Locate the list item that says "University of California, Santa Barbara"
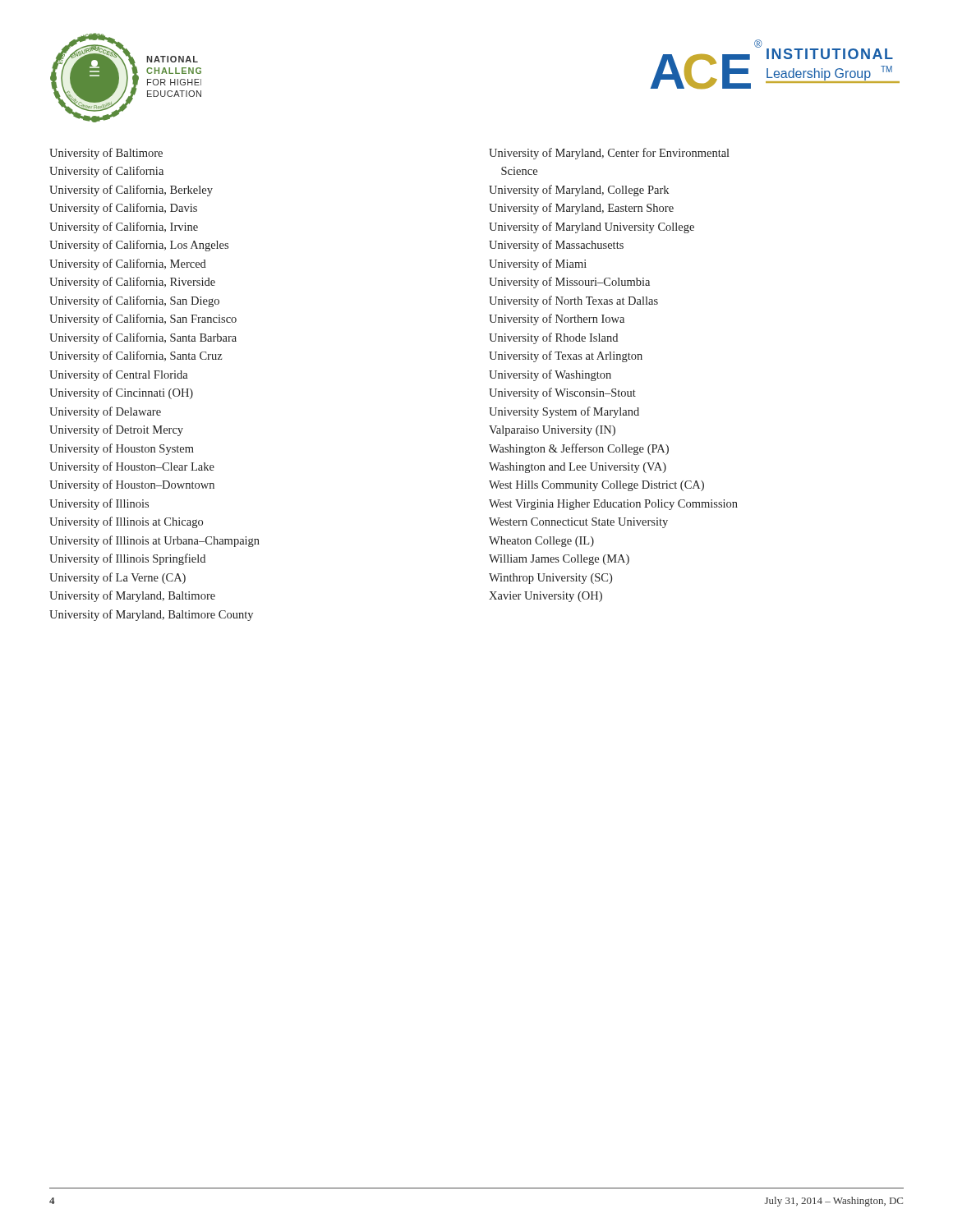 (x=143, y=337)
